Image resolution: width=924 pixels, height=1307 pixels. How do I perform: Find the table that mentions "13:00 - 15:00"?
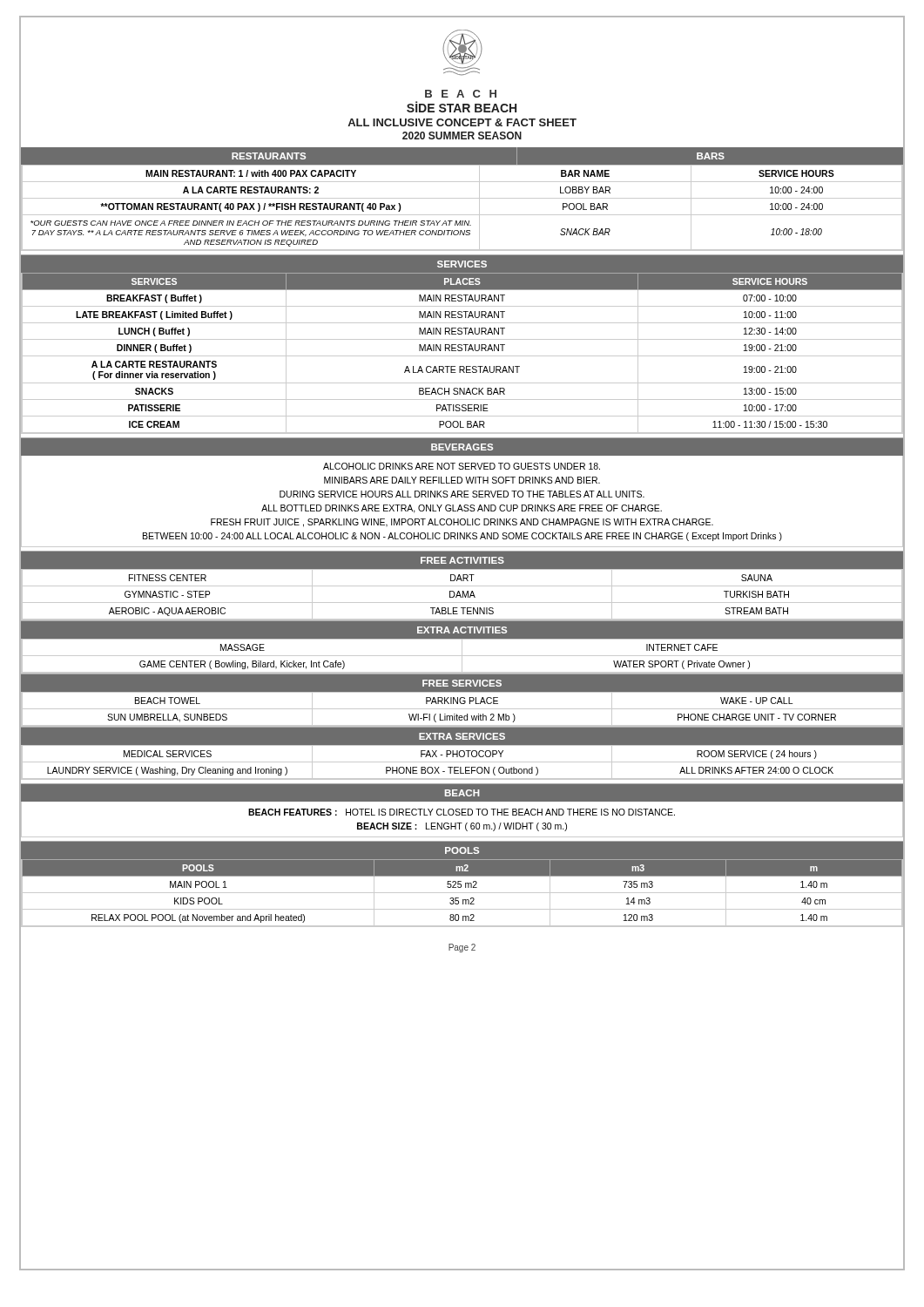[x=462, y=353]
